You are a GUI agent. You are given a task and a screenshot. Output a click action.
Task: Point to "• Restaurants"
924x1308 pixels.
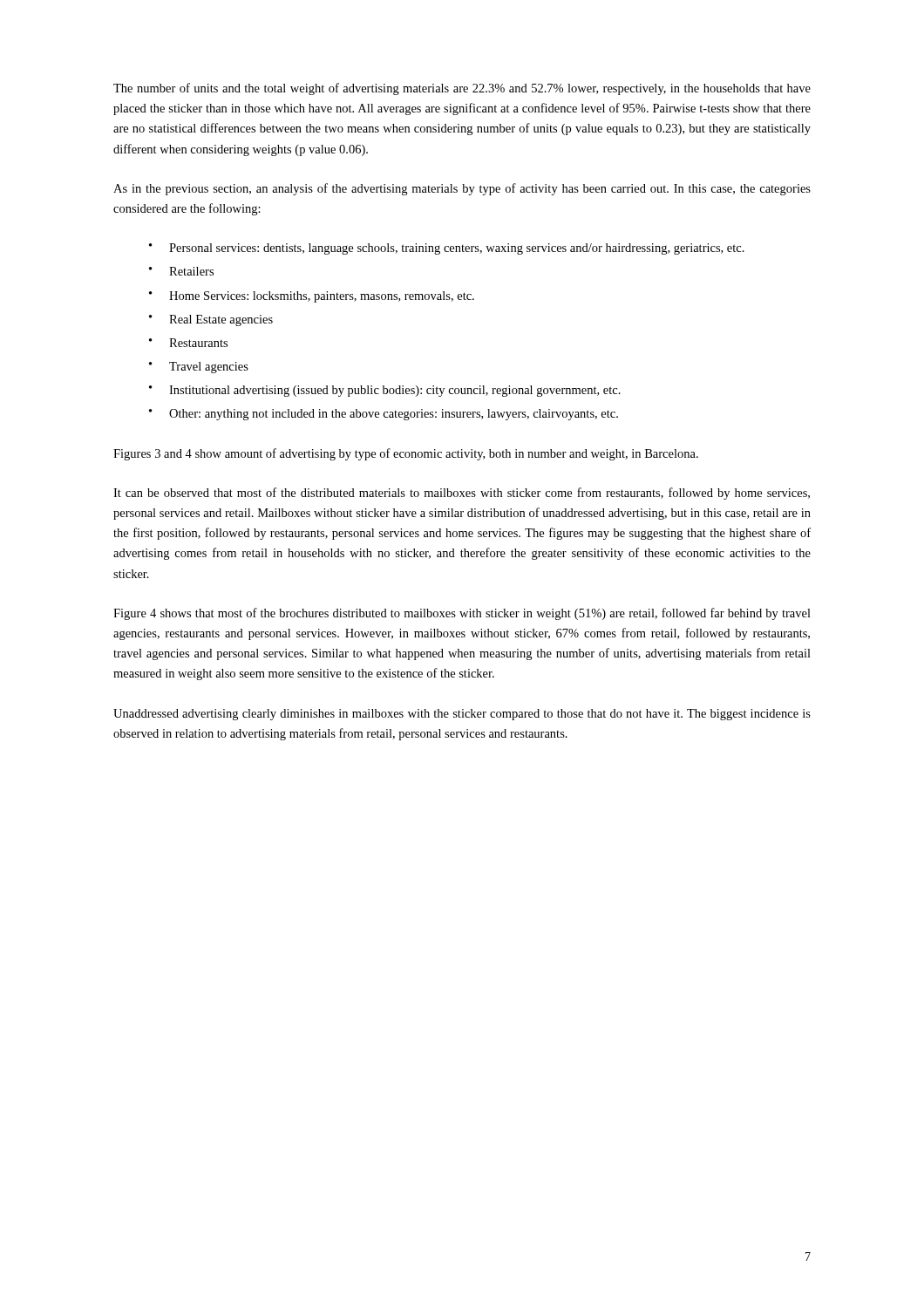click(188, 343)
